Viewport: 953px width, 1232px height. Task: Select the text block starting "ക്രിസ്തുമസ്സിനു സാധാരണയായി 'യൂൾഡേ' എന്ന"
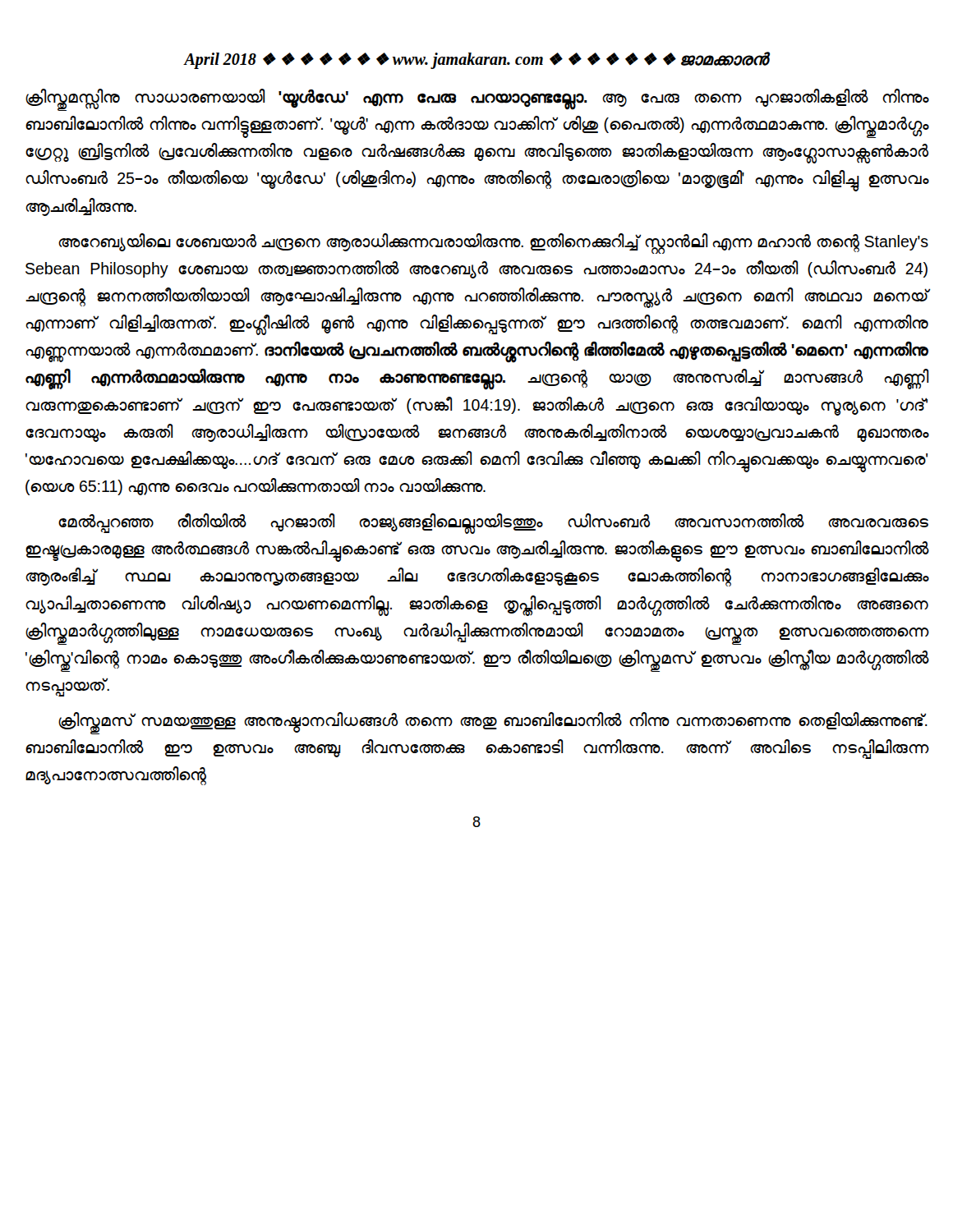(476, 152)
